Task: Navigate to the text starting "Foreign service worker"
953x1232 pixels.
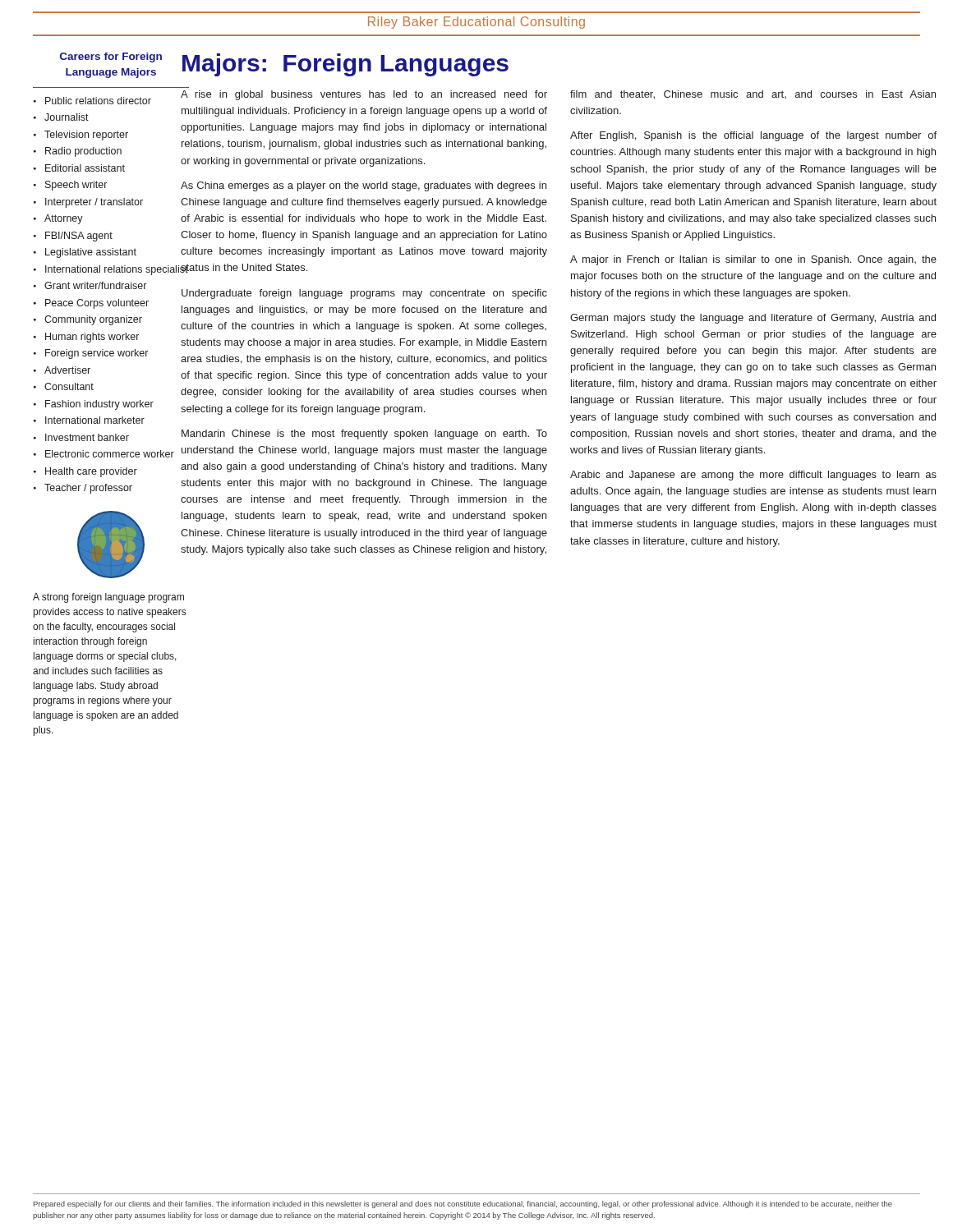Action: point(96,353)
